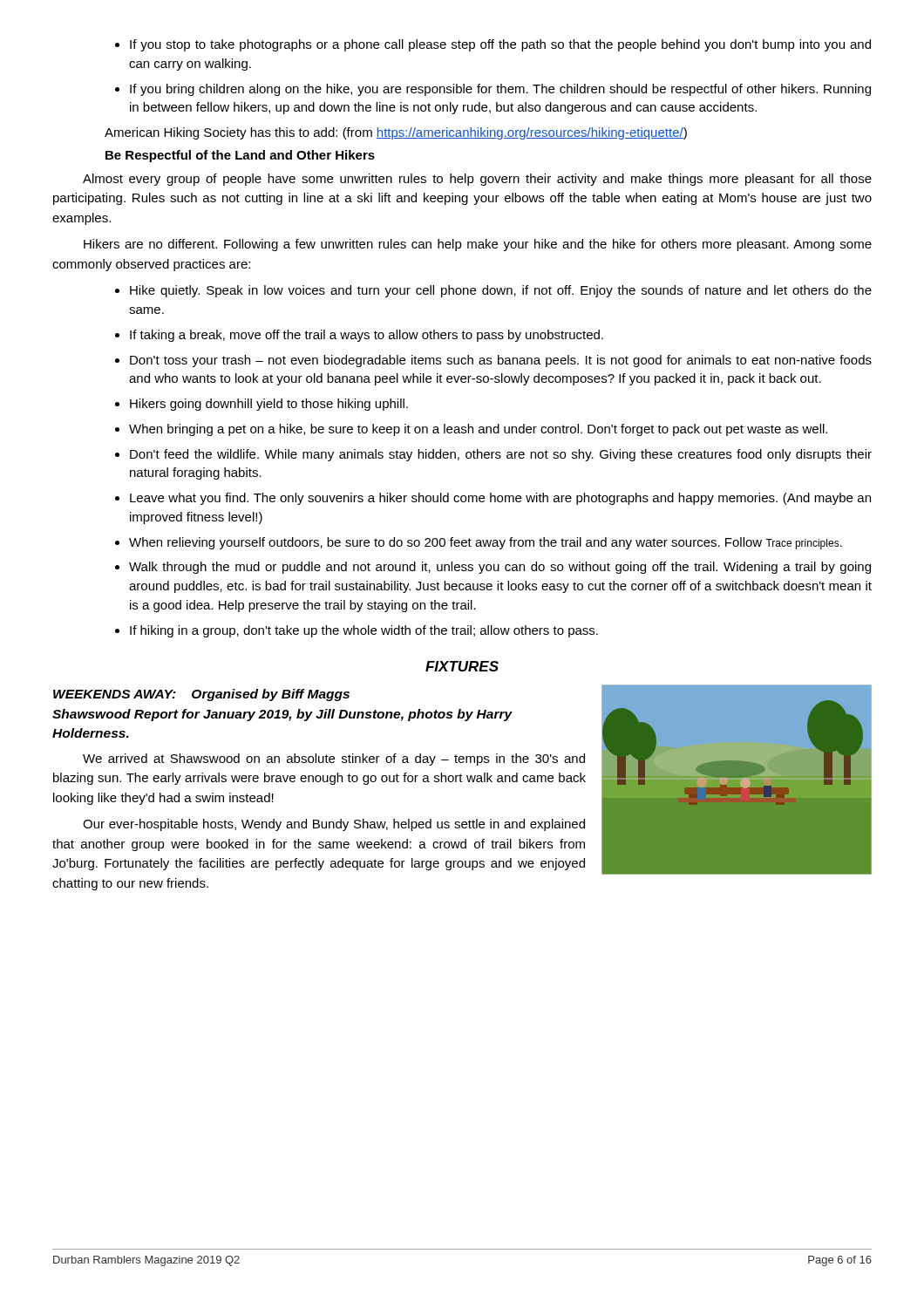Point to the block beginning "Our ever-hospitable hosts, Wendy and Bundy Shaw, helped"
The height and width of the screenshot is (1308, 924).
[319, 853]
